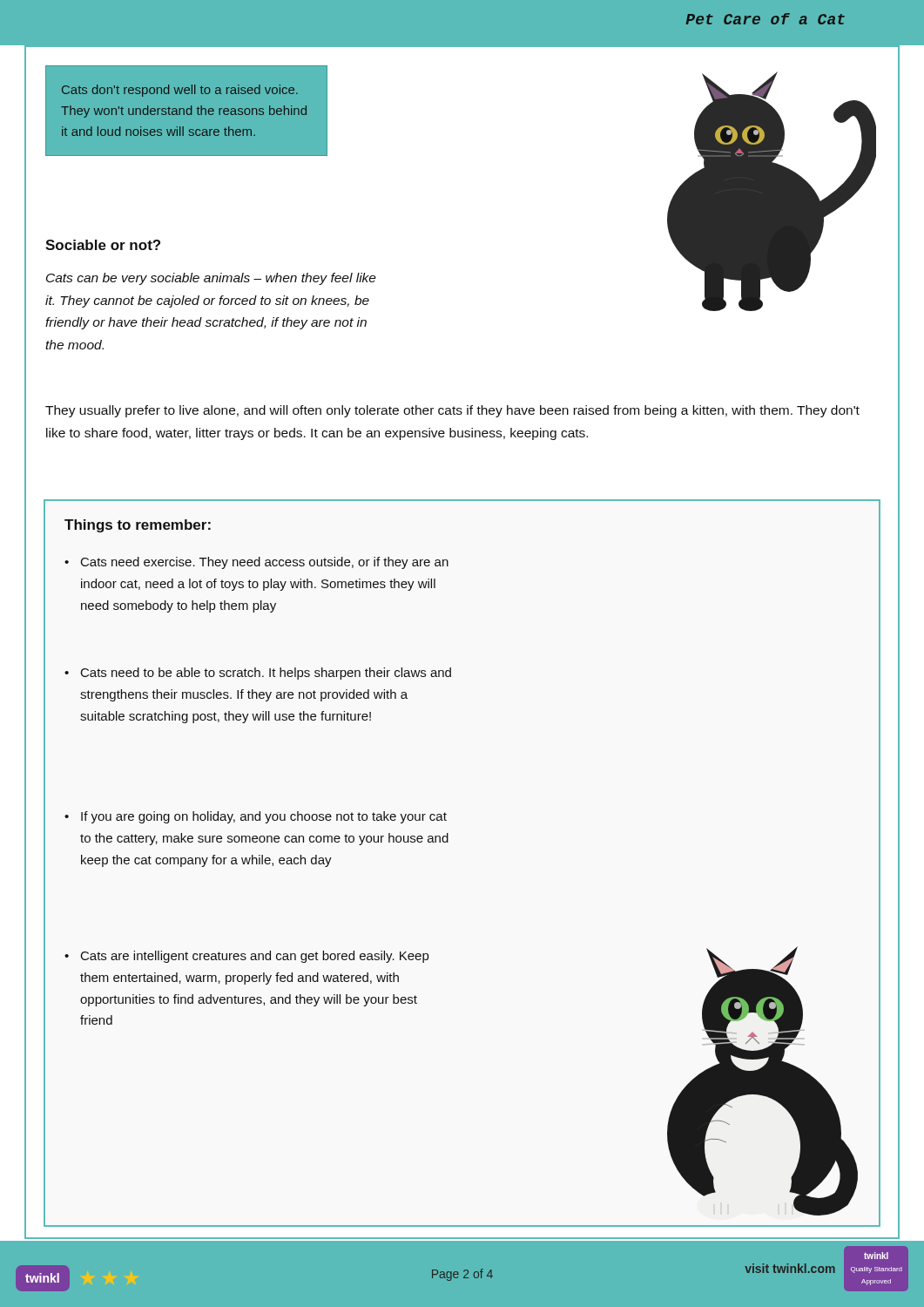Select the region starting "• Cats need to"

(258, 693)
